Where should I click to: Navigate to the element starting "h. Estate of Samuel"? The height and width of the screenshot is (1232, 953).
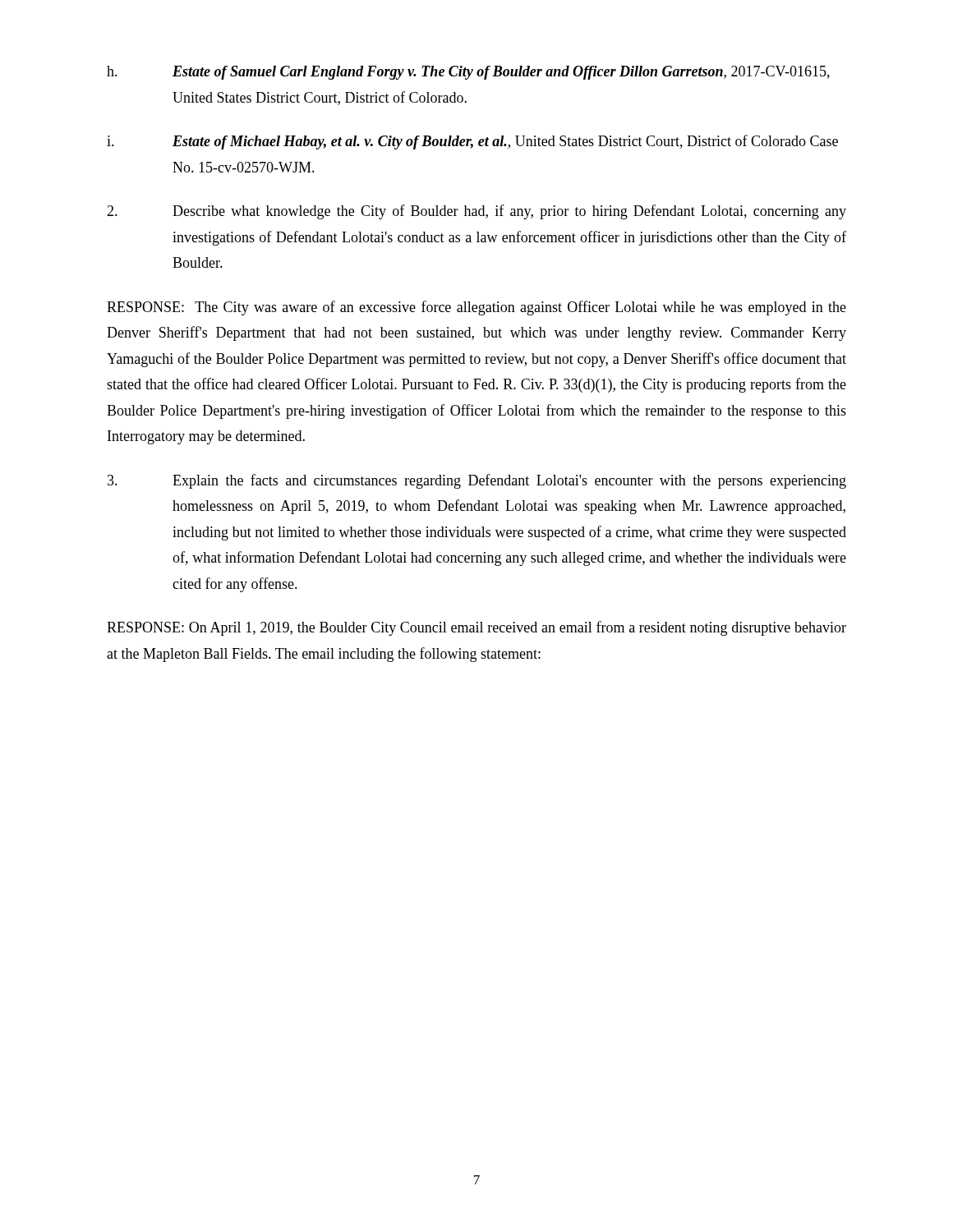click(476, 85)
